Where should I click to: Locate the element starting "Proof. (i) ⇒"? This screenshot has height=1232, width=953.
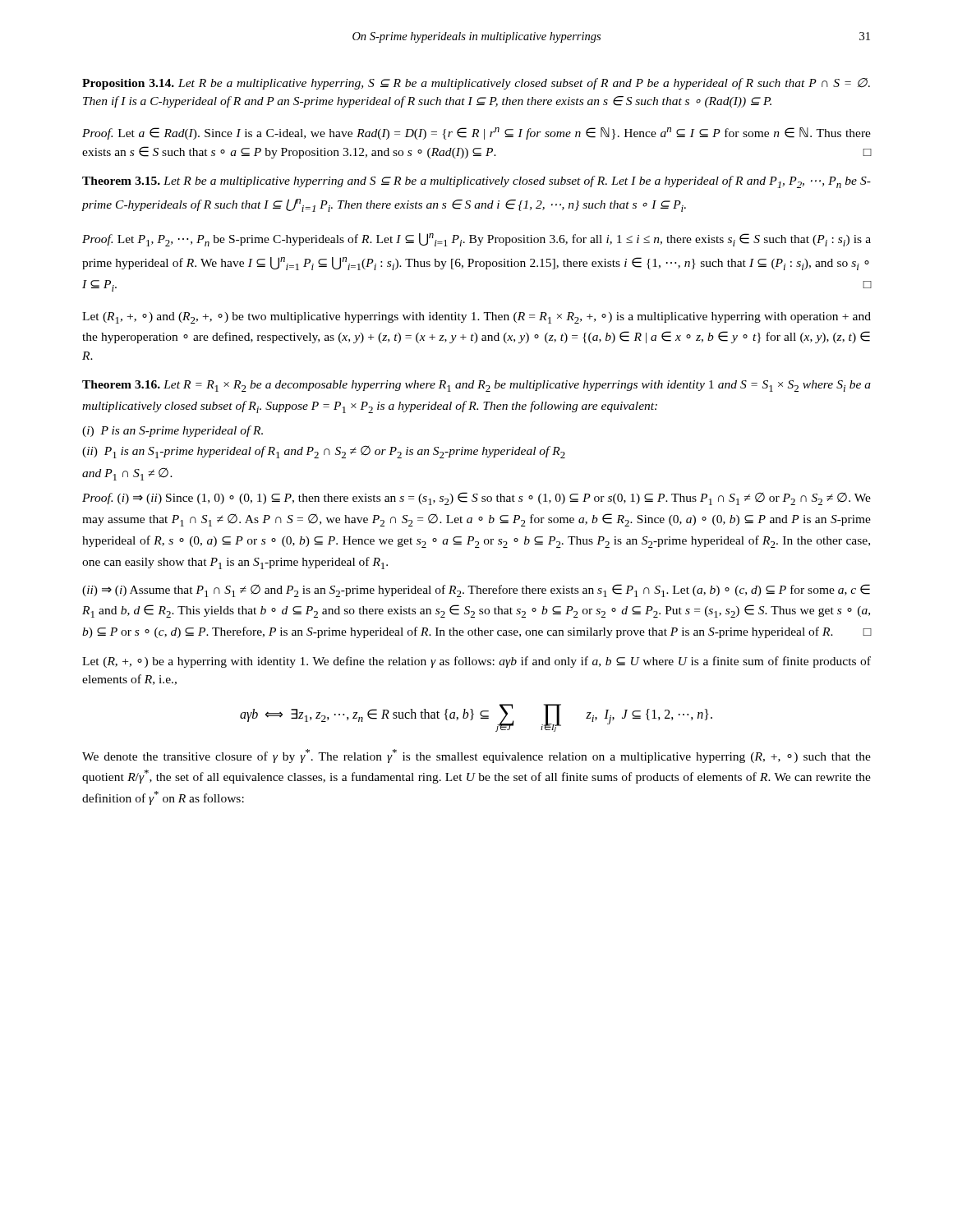click(x=476, y=499)
